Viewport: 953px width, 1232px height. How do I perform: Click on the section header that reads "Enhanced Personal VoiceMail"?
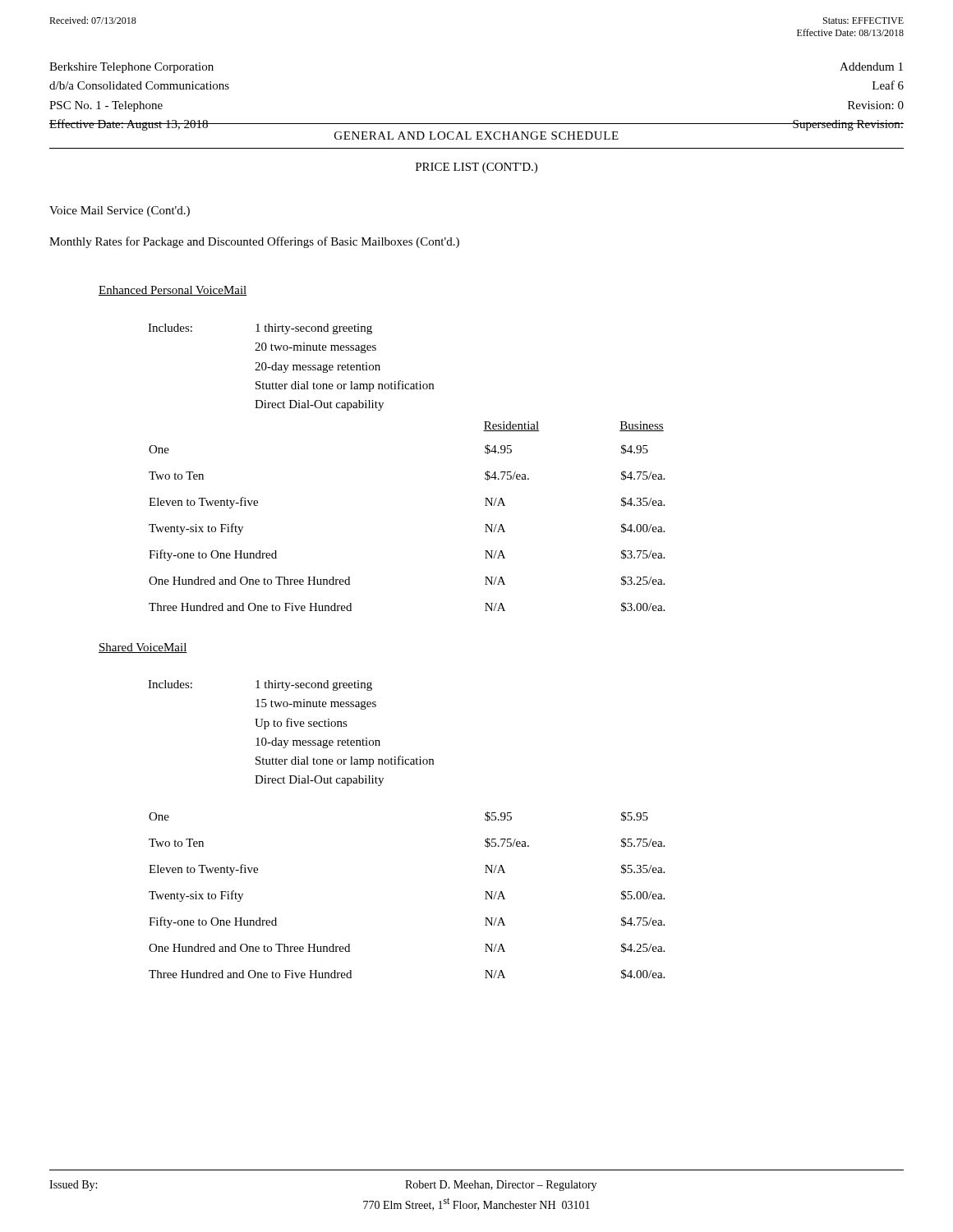[173, 290]
